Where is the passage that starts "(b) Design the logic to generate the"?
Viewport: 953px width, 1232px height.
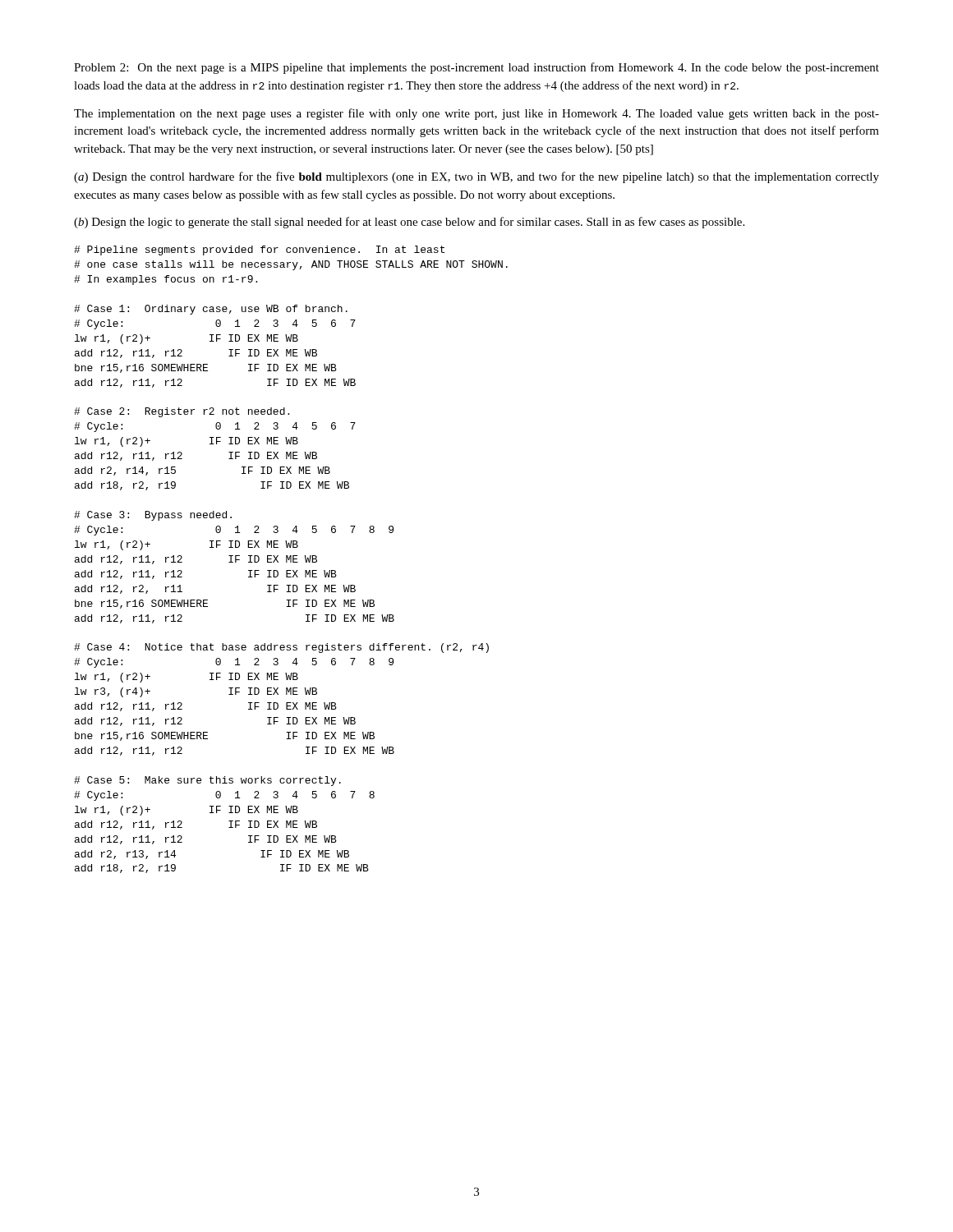[x=410, y=222]
